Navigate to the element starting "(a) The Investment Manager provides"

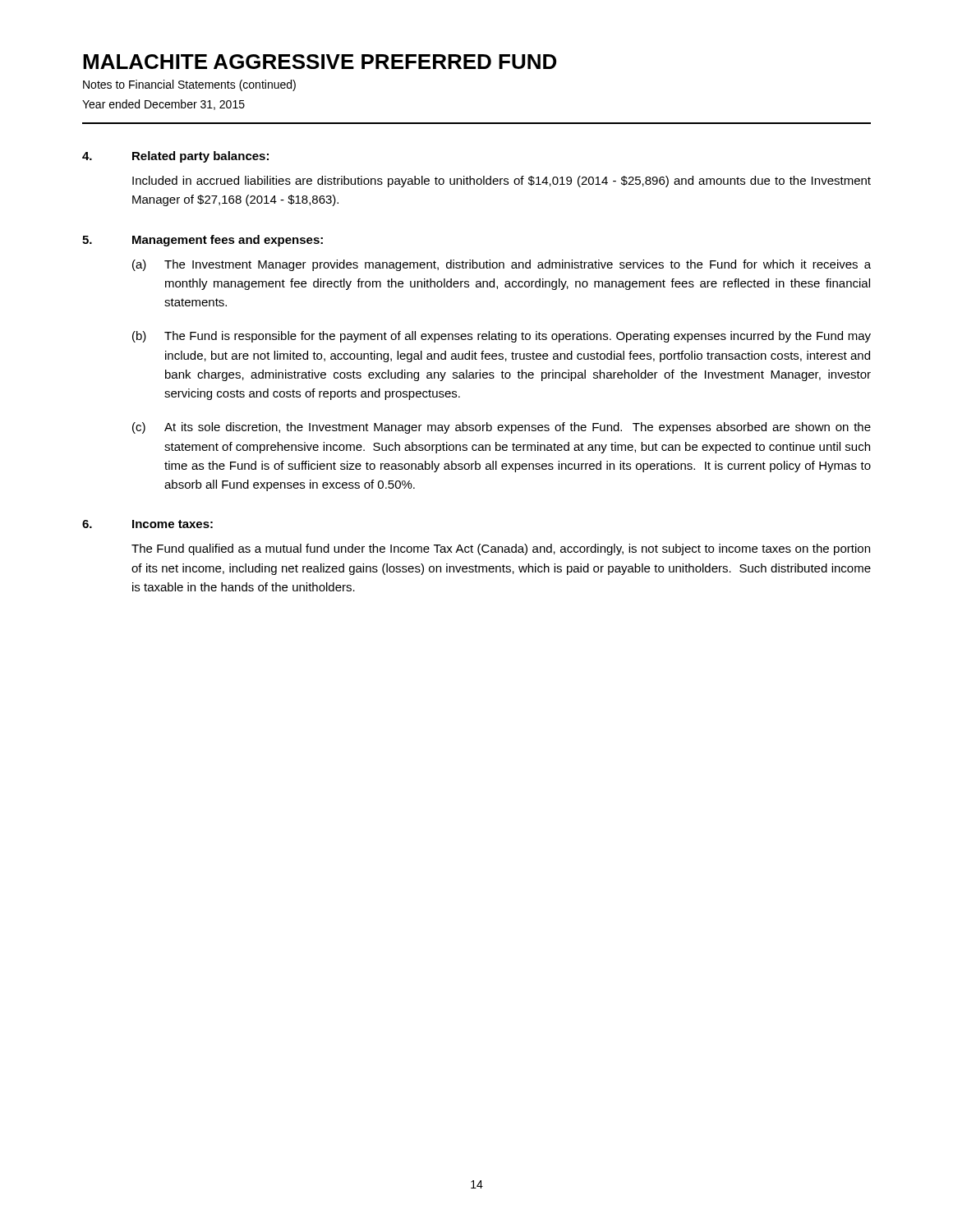click(501, 283)
